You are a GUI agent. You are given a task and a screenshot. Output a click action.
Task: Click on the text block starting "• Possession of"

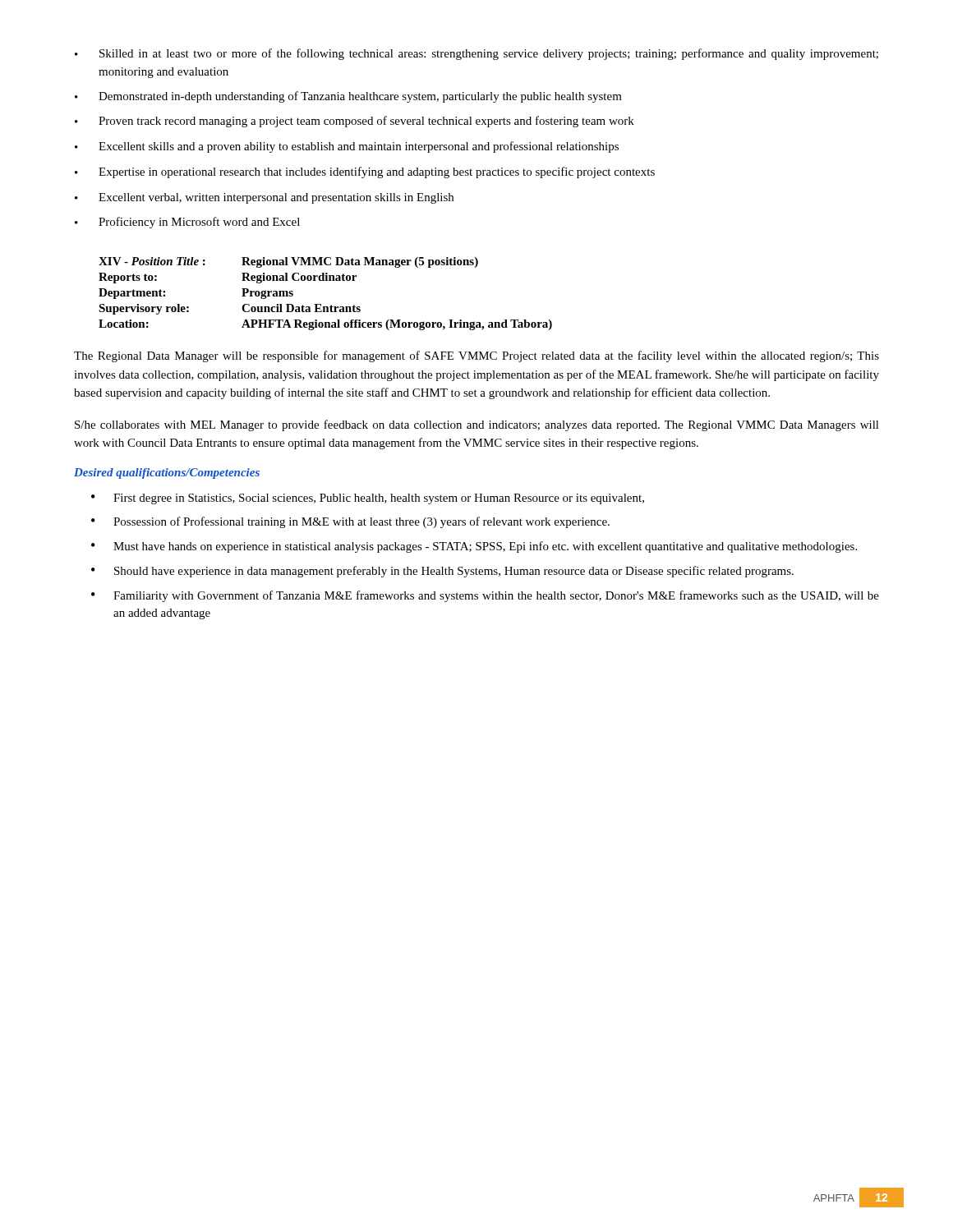485,522
